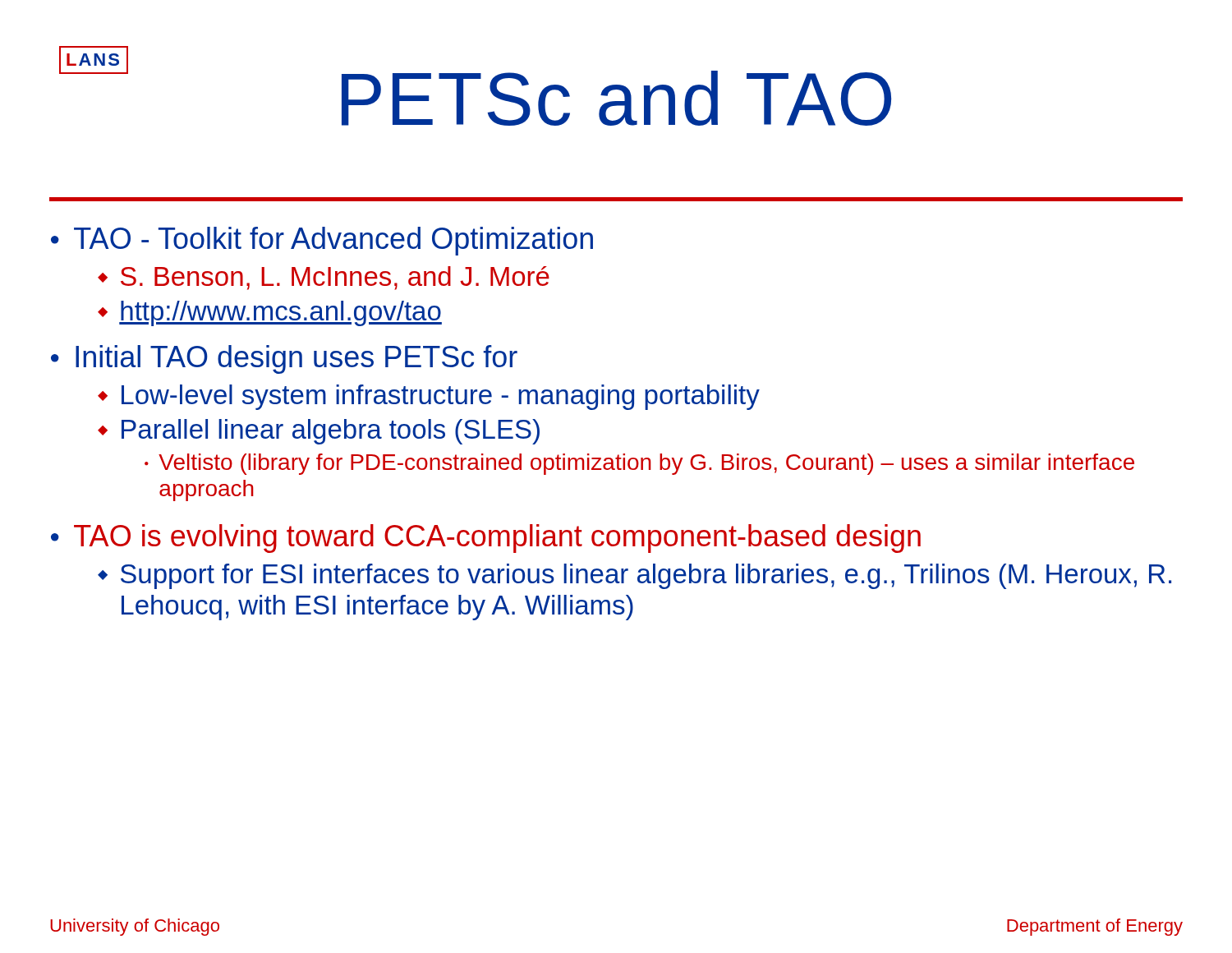
Task: Locate the text "PETSc and TAO"
Action: click(616, 99)
